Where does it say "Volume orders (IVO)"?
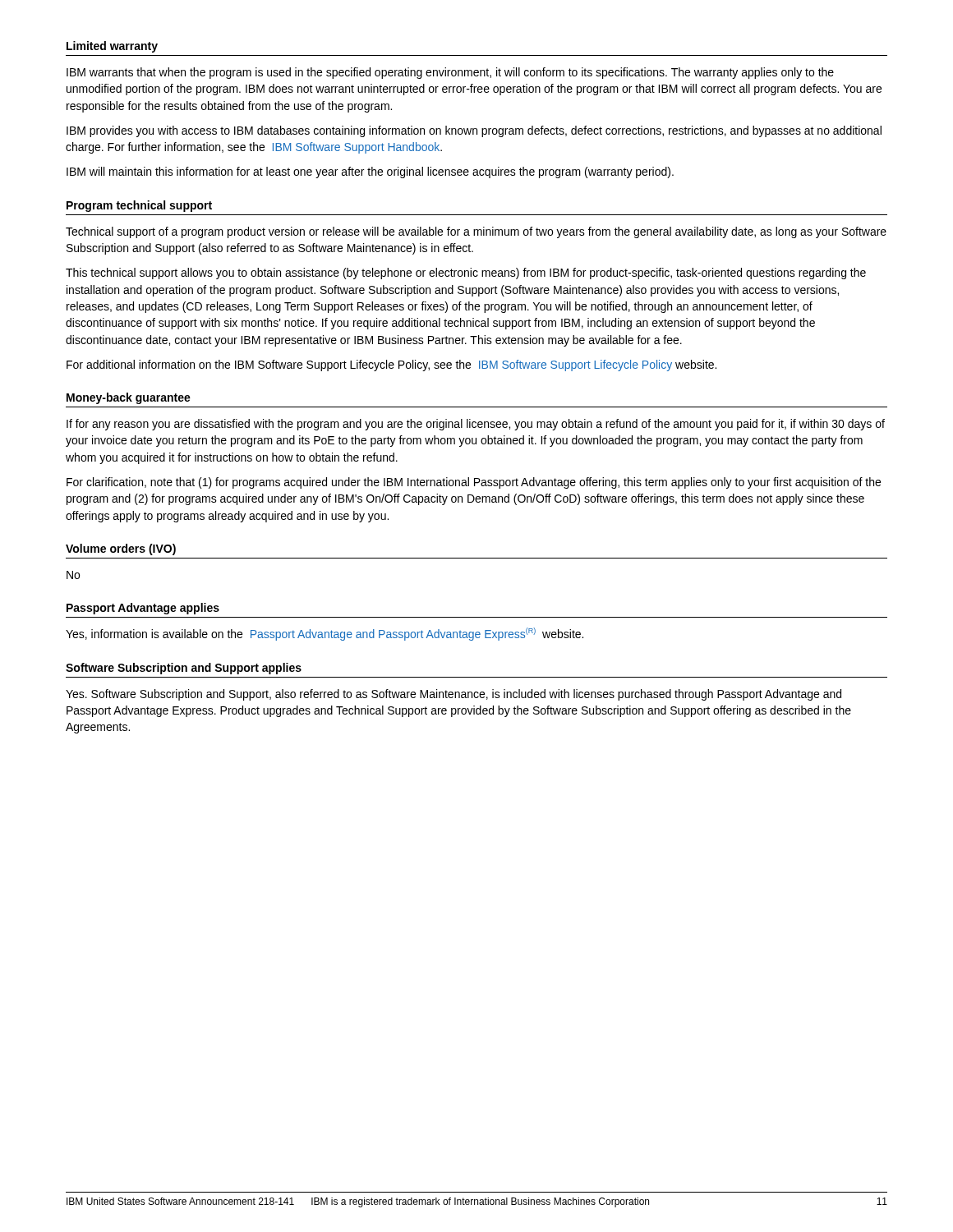This screenshot has width=953, height=1232. 121,549
